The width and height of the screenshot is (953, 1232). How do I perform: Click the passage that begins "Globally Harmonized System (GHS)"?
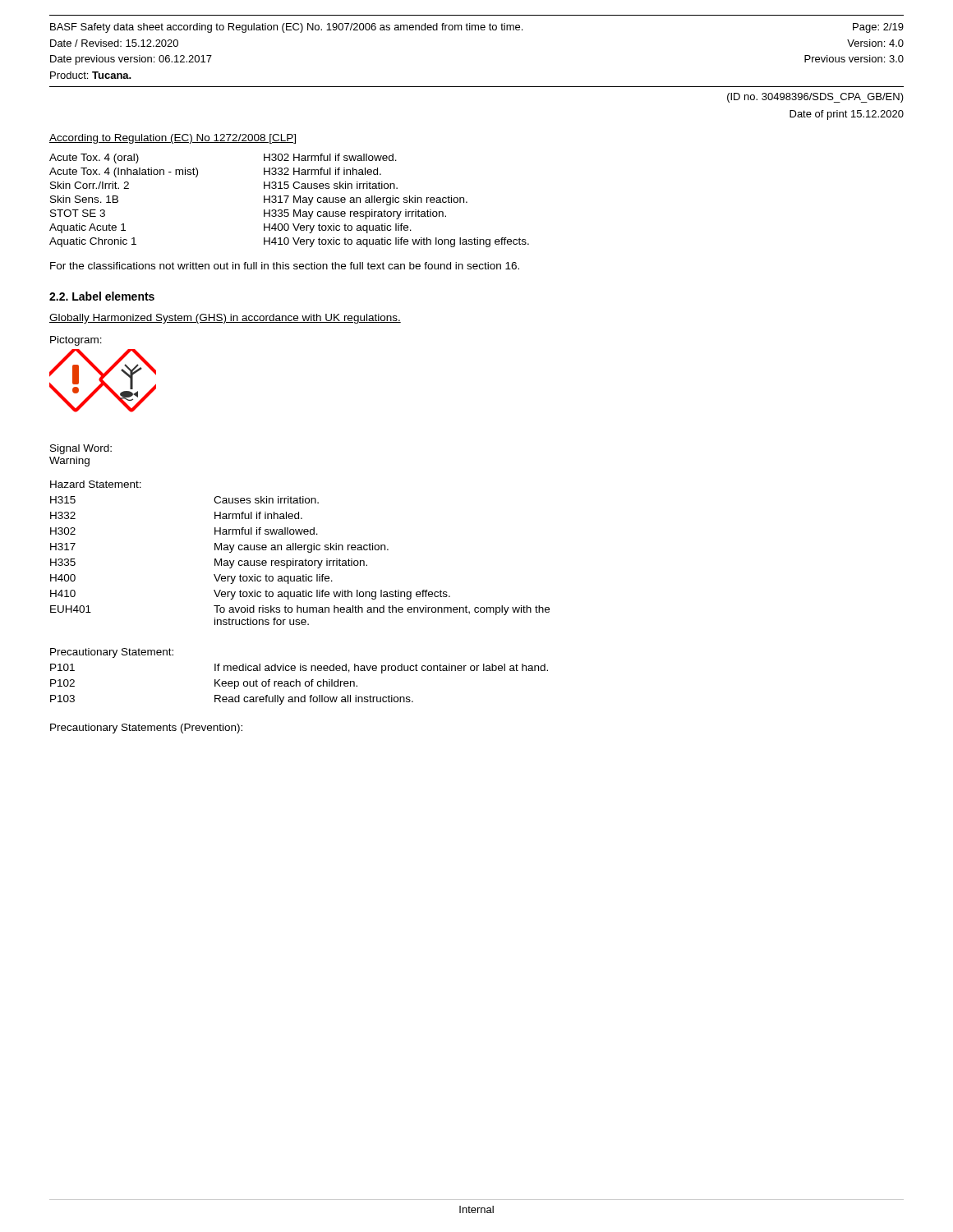[225, 317]
